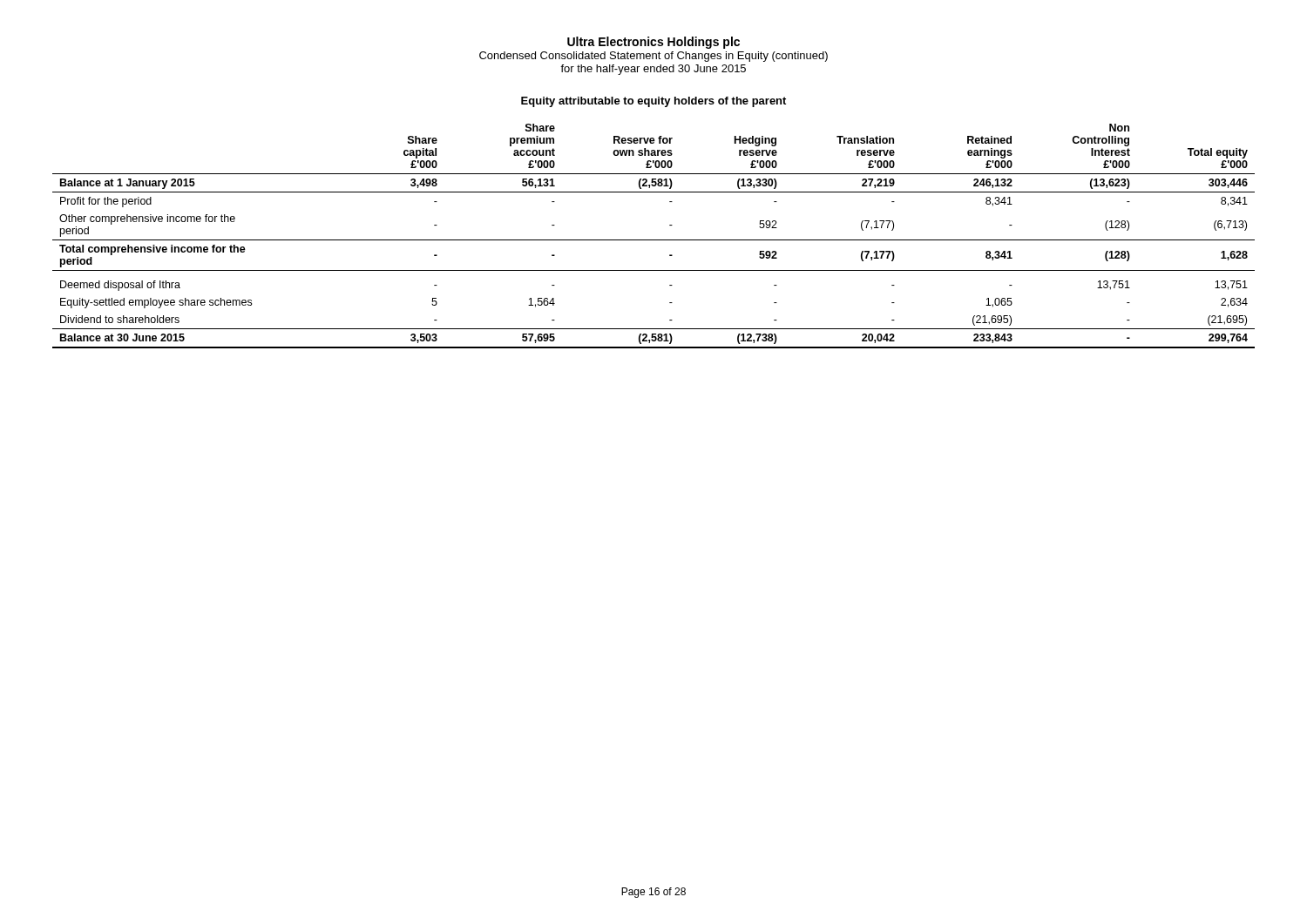Select the table that reads "Balance at 30 June 2015"
The width and height of the screenshot is (1307, 924).
coord(654,234)
